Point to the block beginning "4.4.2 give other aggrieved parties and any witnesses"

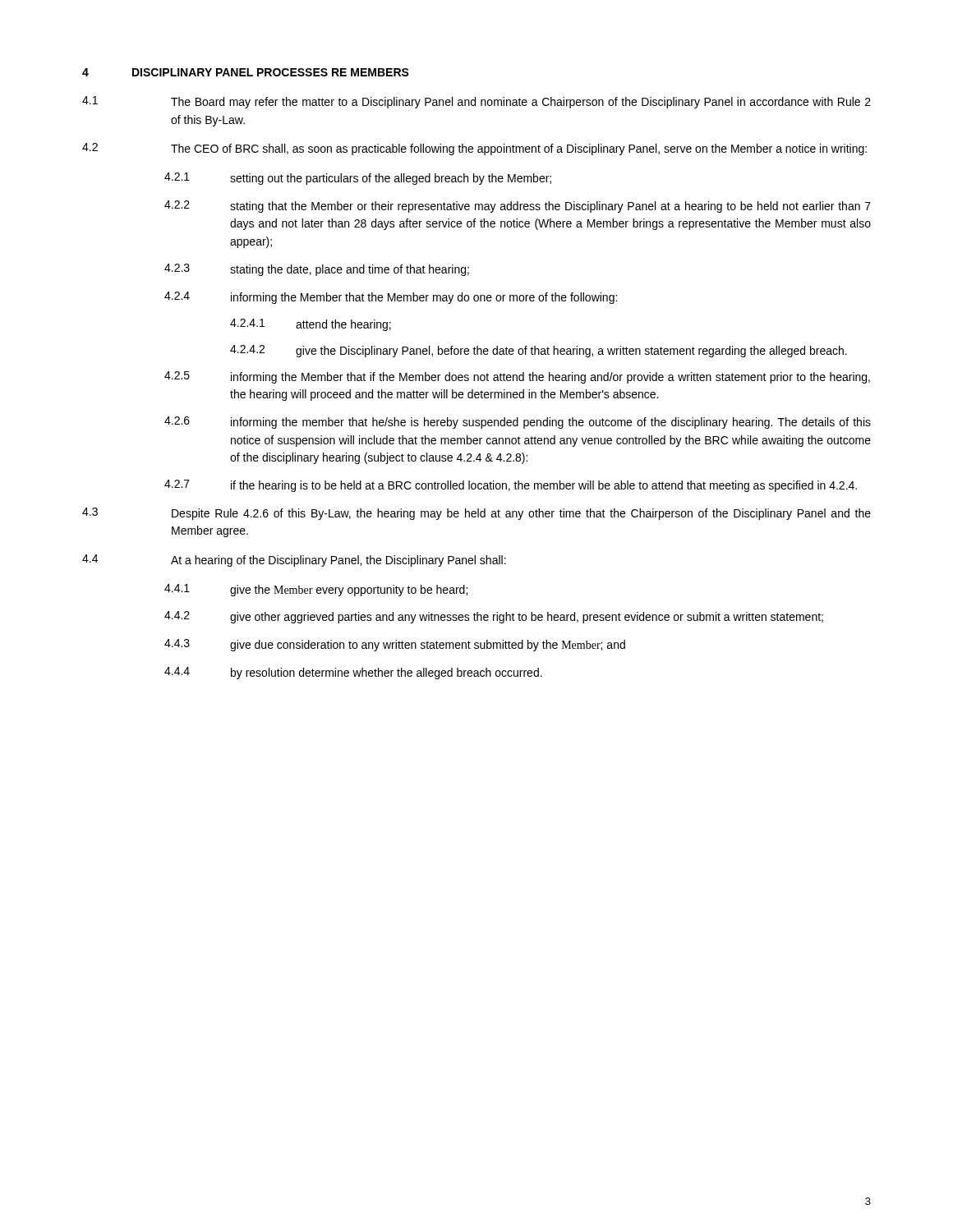coord(518,618)
